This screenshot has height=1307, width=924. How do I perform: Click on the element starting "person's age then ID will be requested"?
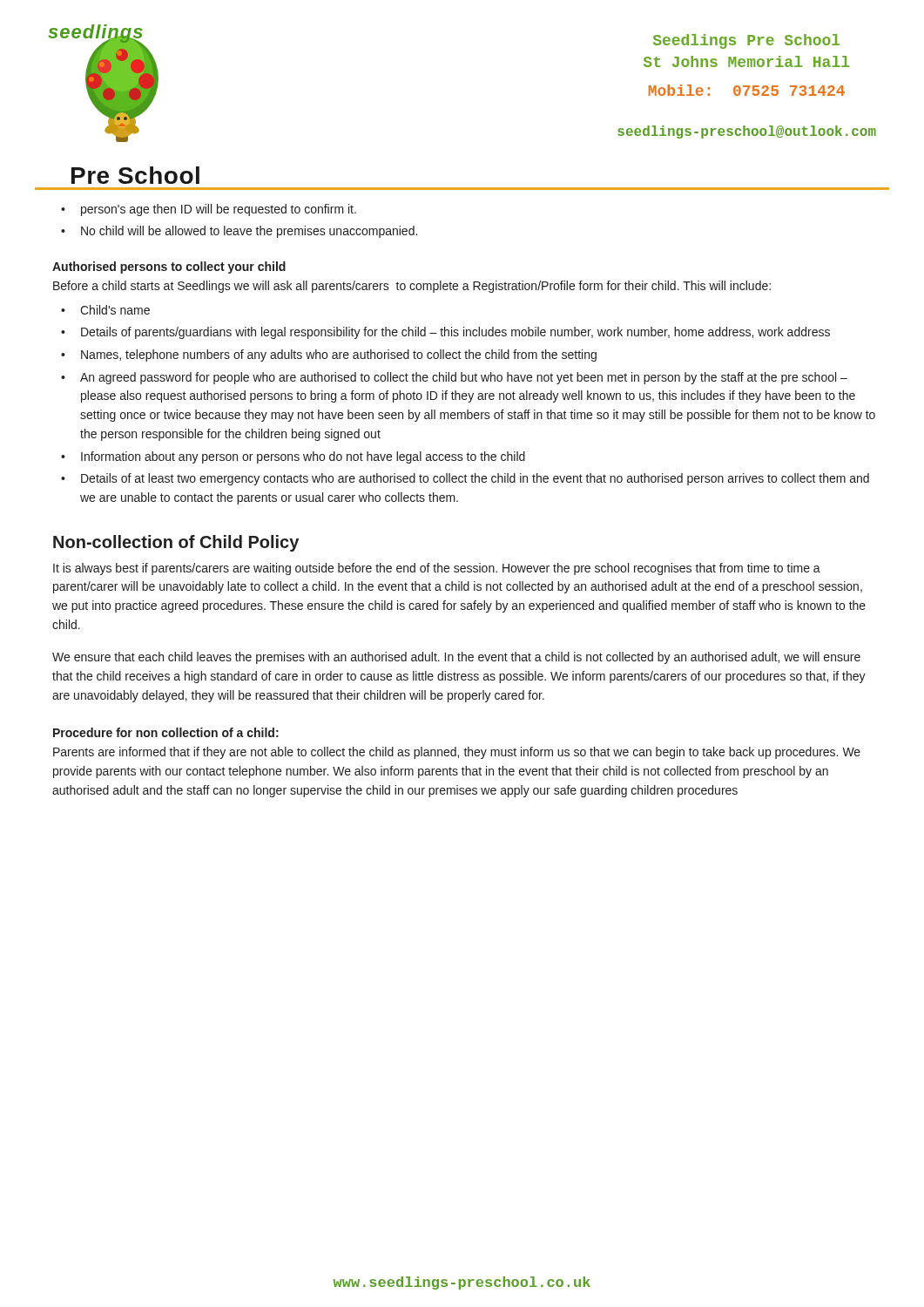219,209
